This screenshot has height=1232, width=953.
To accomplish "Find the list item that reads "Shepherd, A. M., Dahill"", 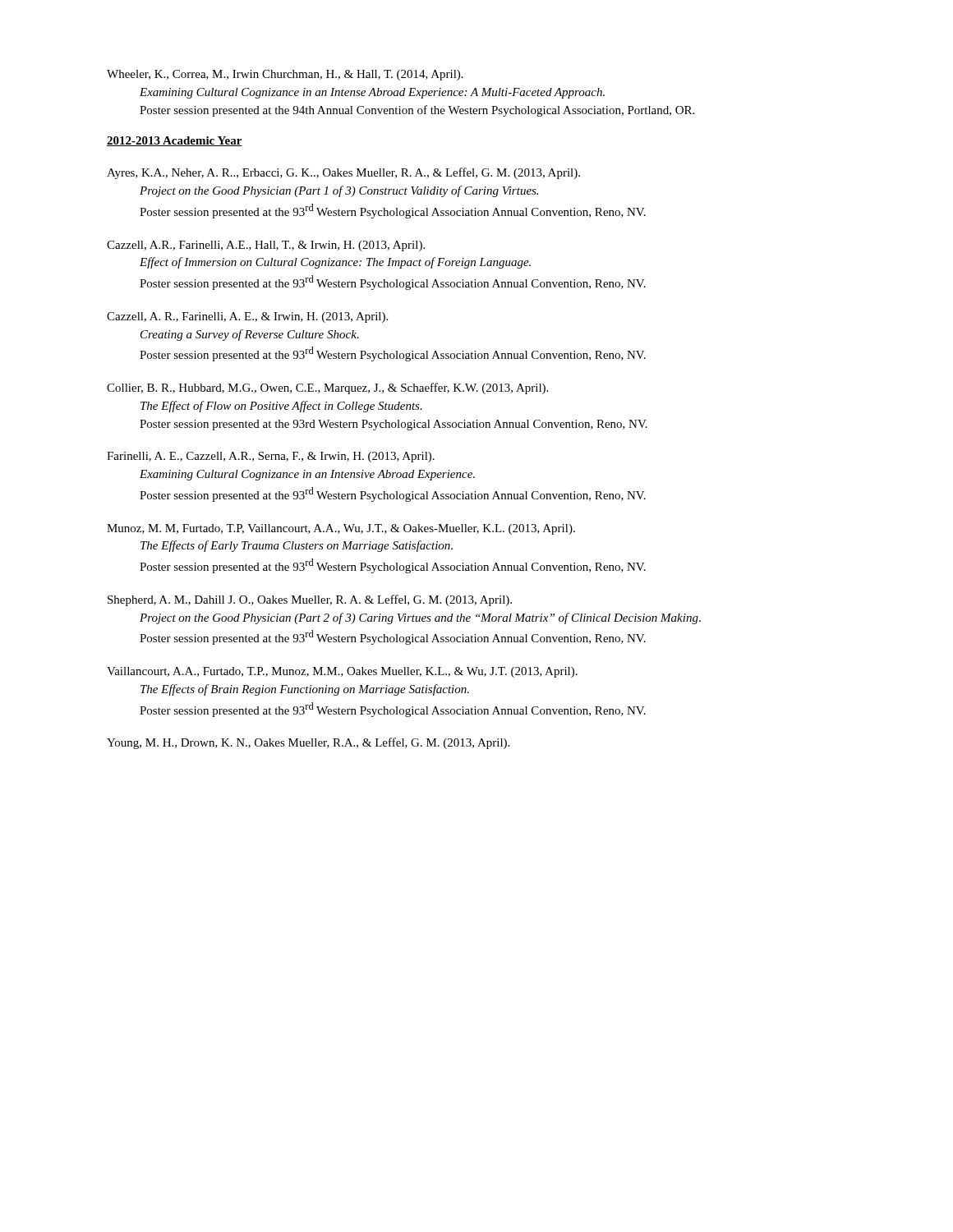I will pos(476,620).
